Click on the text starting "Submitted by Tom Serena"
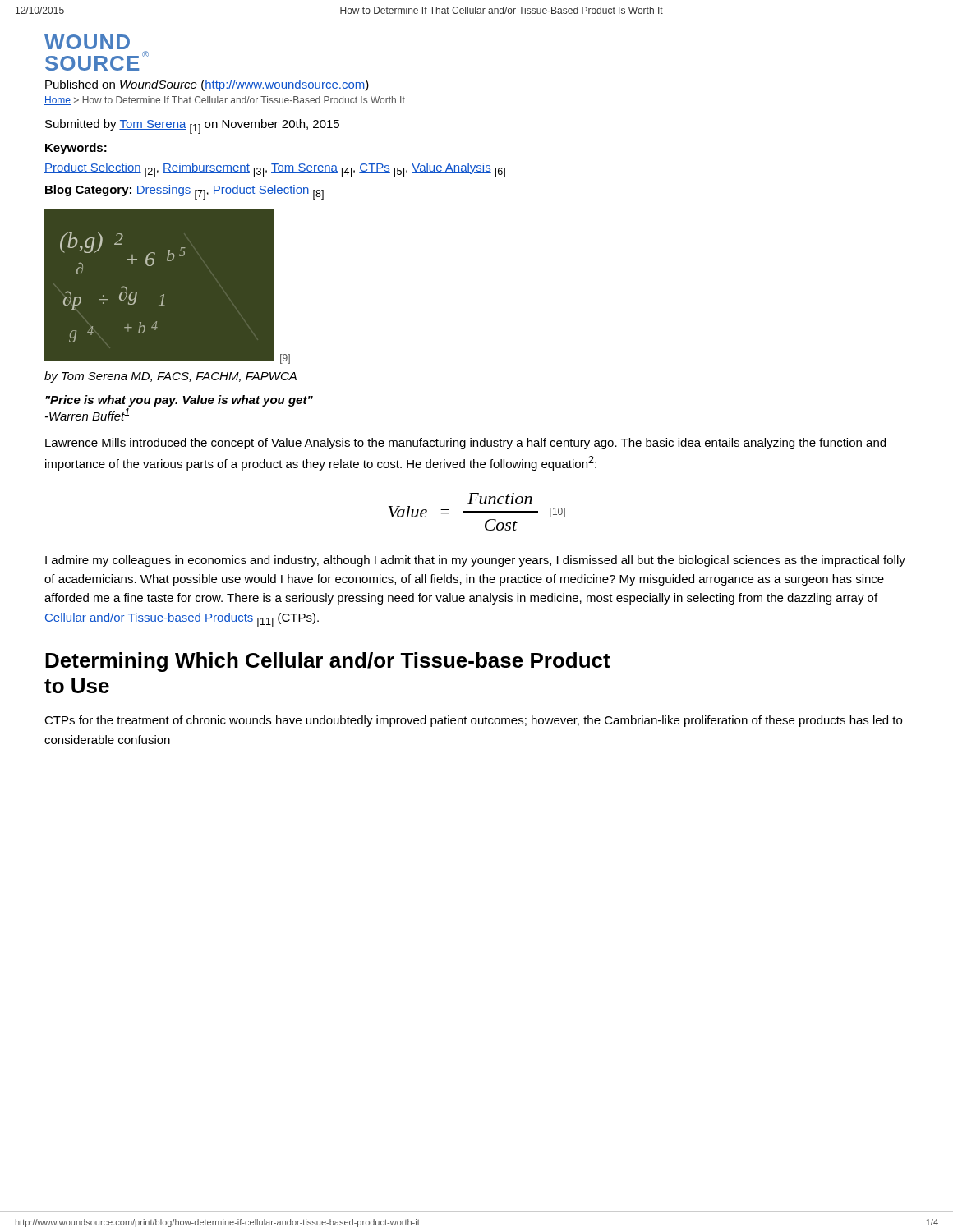Image resolution: width=953 pixels, height=1232 pixels. 476,158
